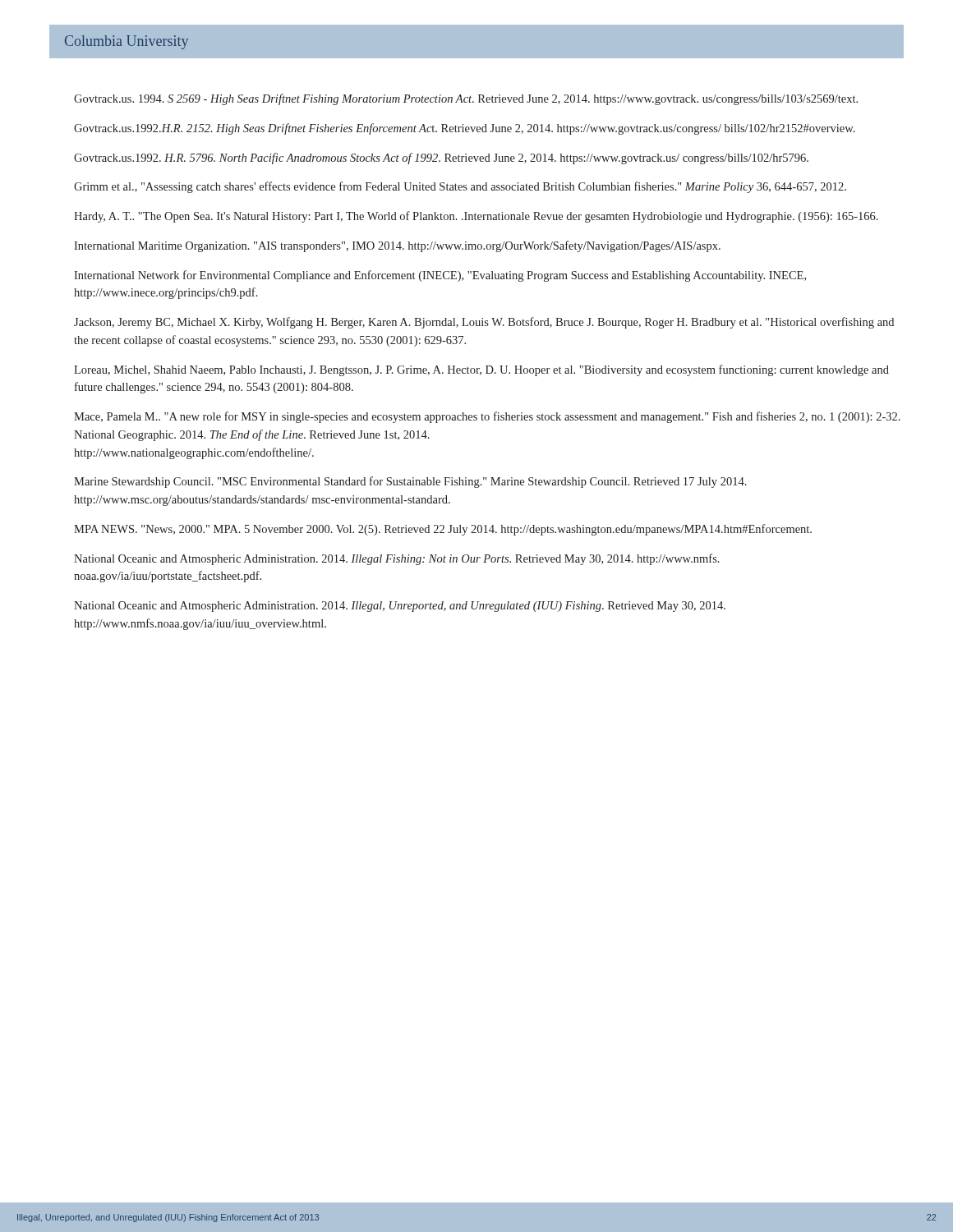Locate the list item with the text "National Oceanic and Atmospheric Administration. 2014. Illegal, Unreported,"
Screen dimensions: 1232x953
pos(388,615)
